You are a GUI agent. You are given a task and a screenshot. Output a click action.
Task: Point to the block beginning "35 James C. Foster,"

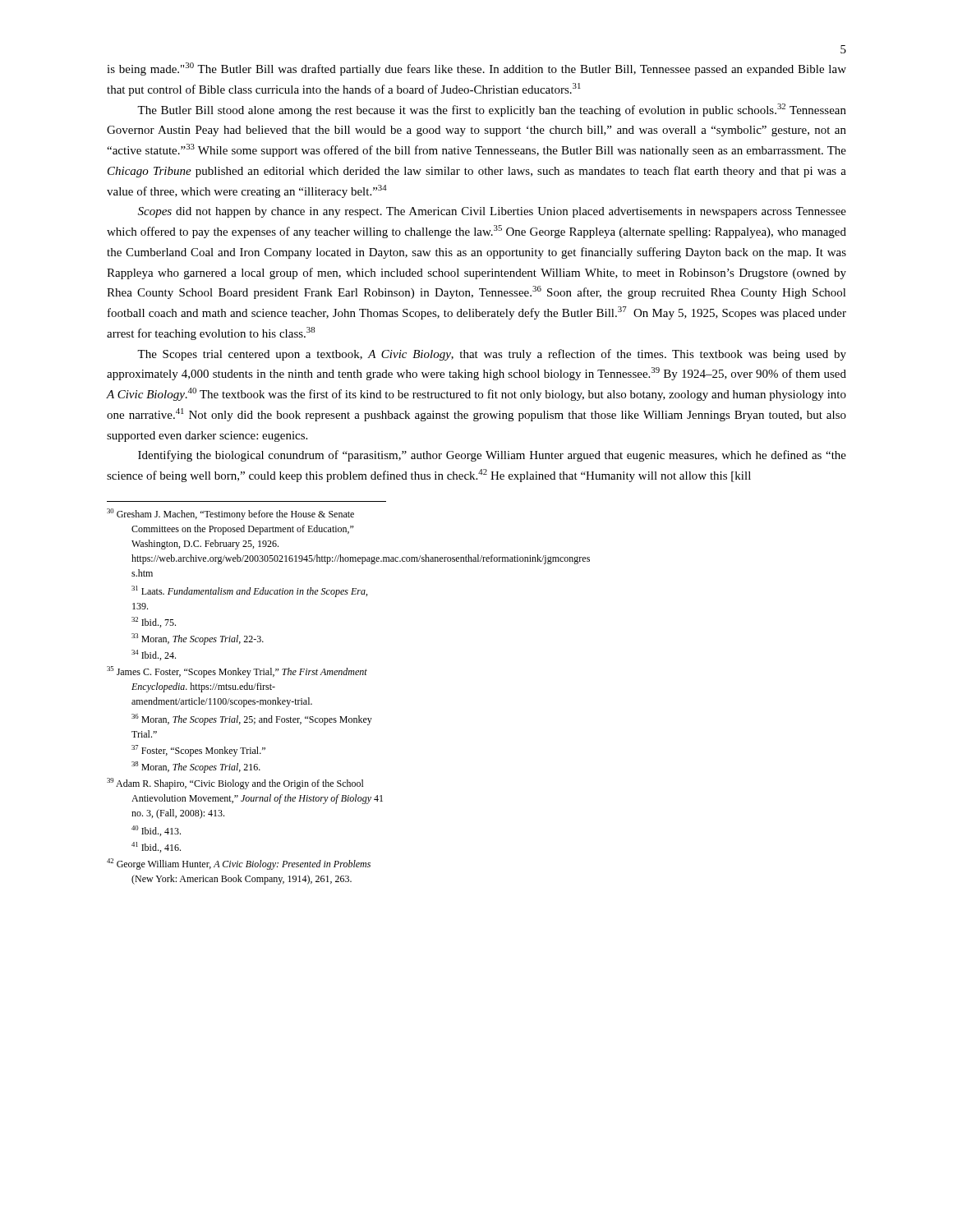[x=249, y=686]
